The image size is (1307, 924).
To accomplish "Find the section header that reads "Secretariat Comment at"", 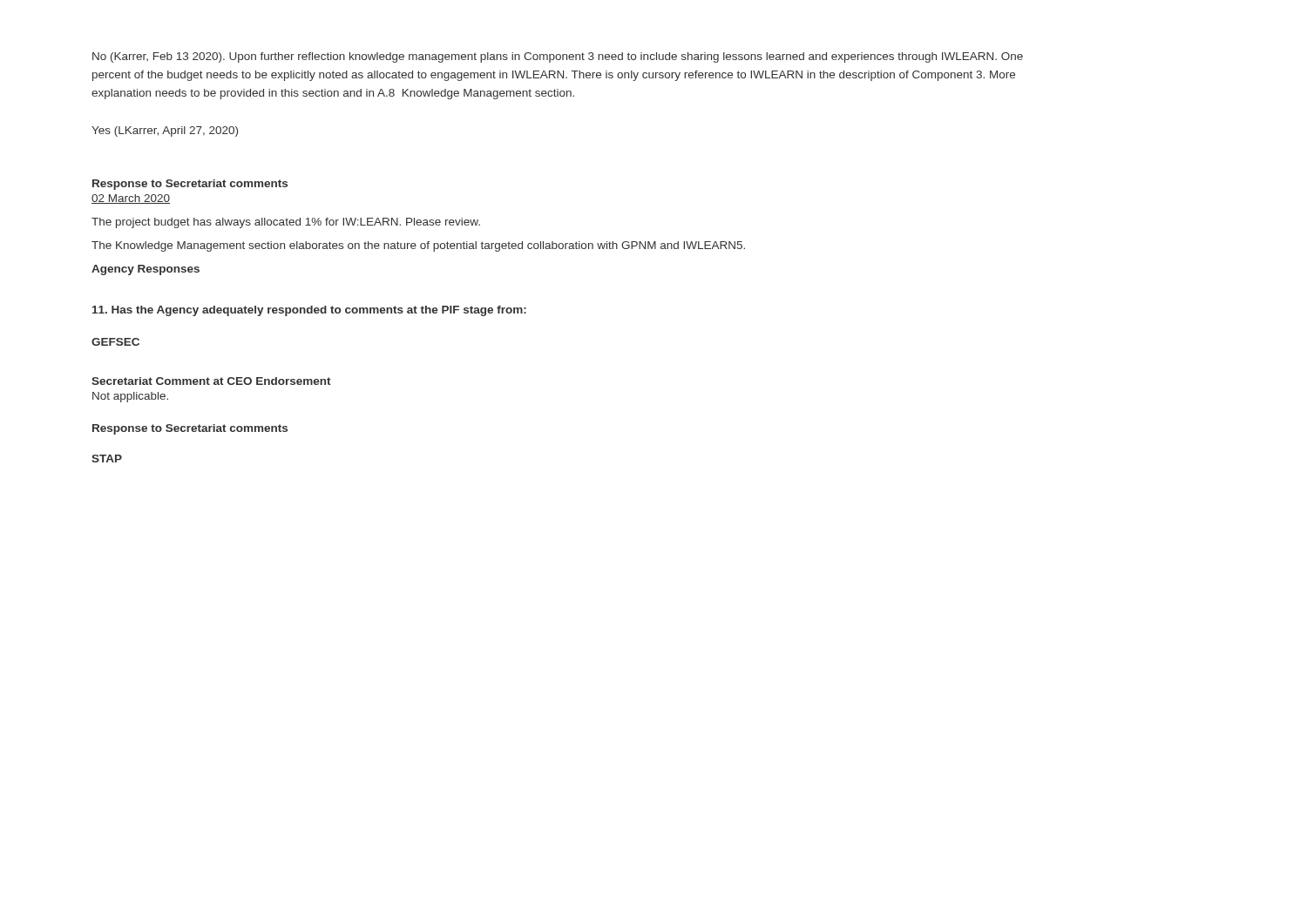I will click(x=211, y=381).
